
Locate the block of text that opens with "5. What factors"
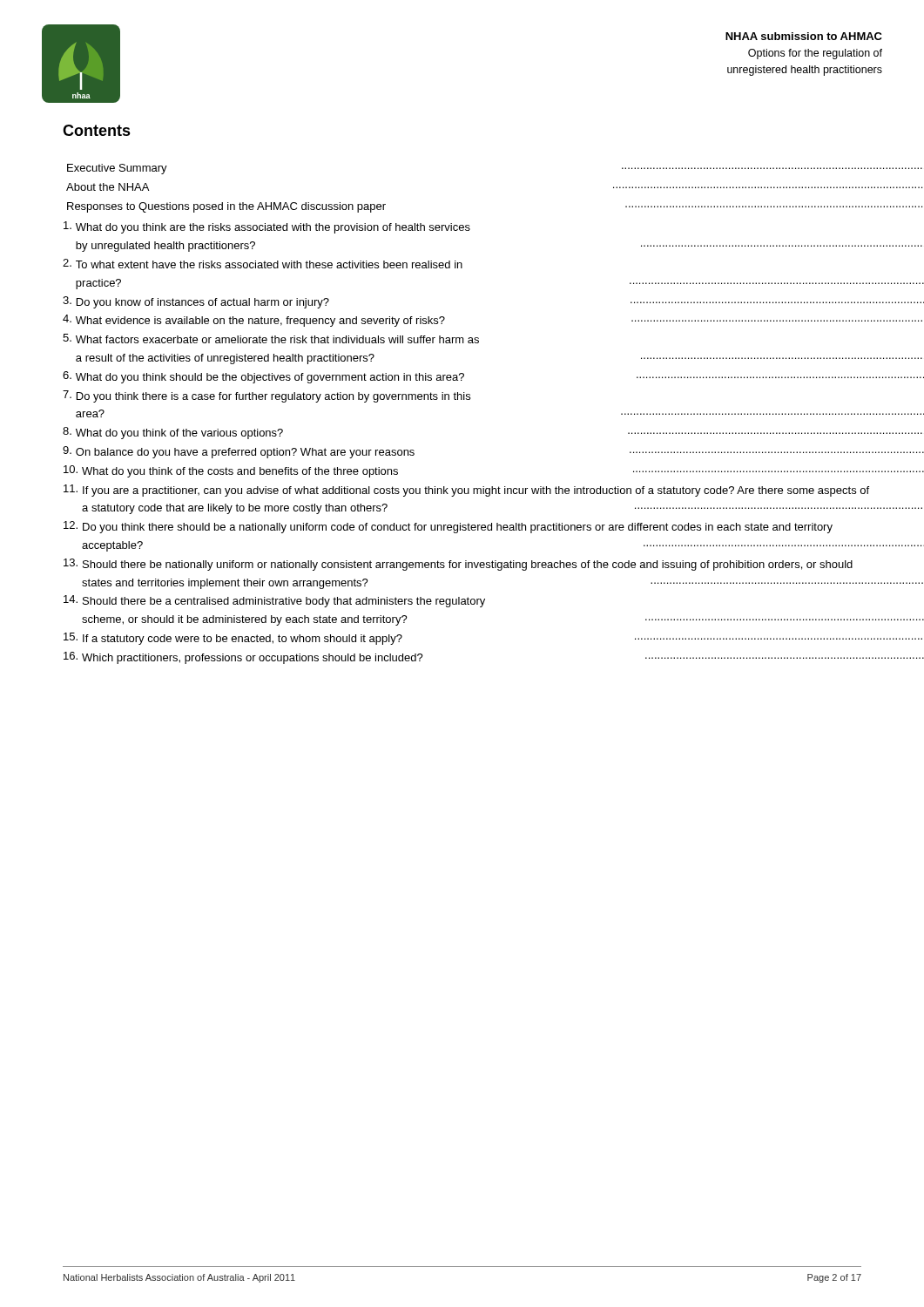point(462,349)
